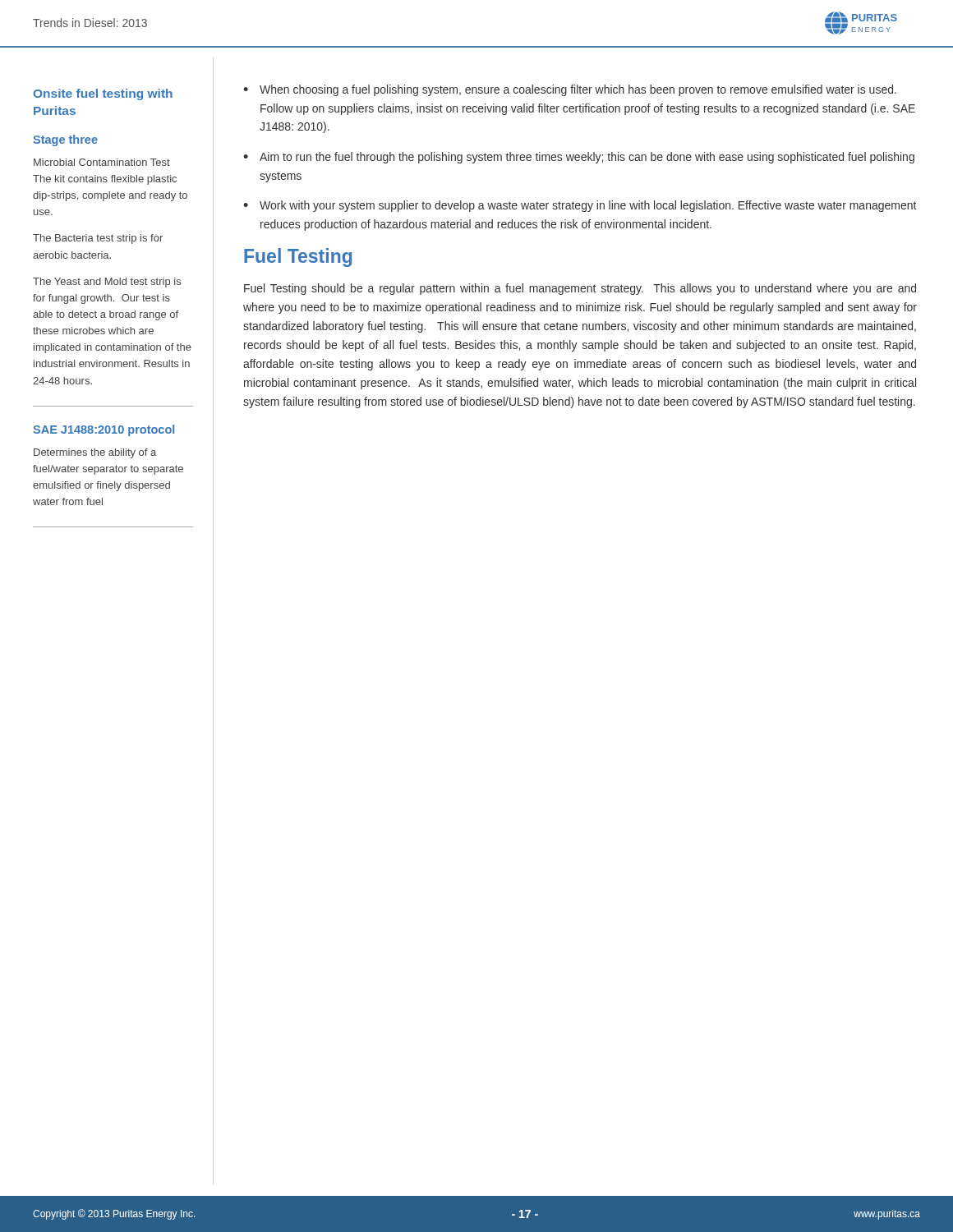Find the list item containing "• Aim to run the fuel"

pos(580,166)
